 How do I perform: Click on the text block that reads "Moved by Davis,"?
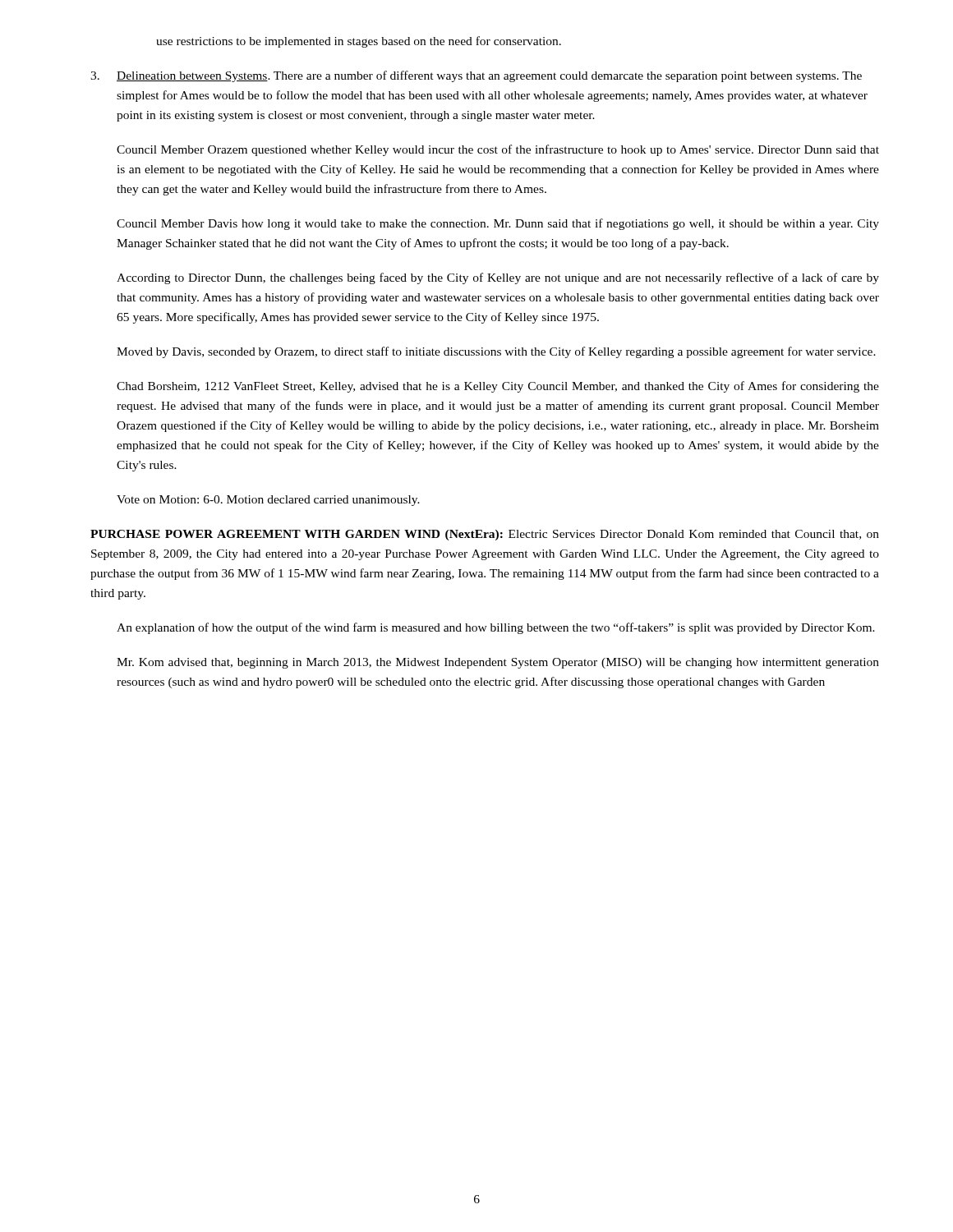click(x=496, y=351)
